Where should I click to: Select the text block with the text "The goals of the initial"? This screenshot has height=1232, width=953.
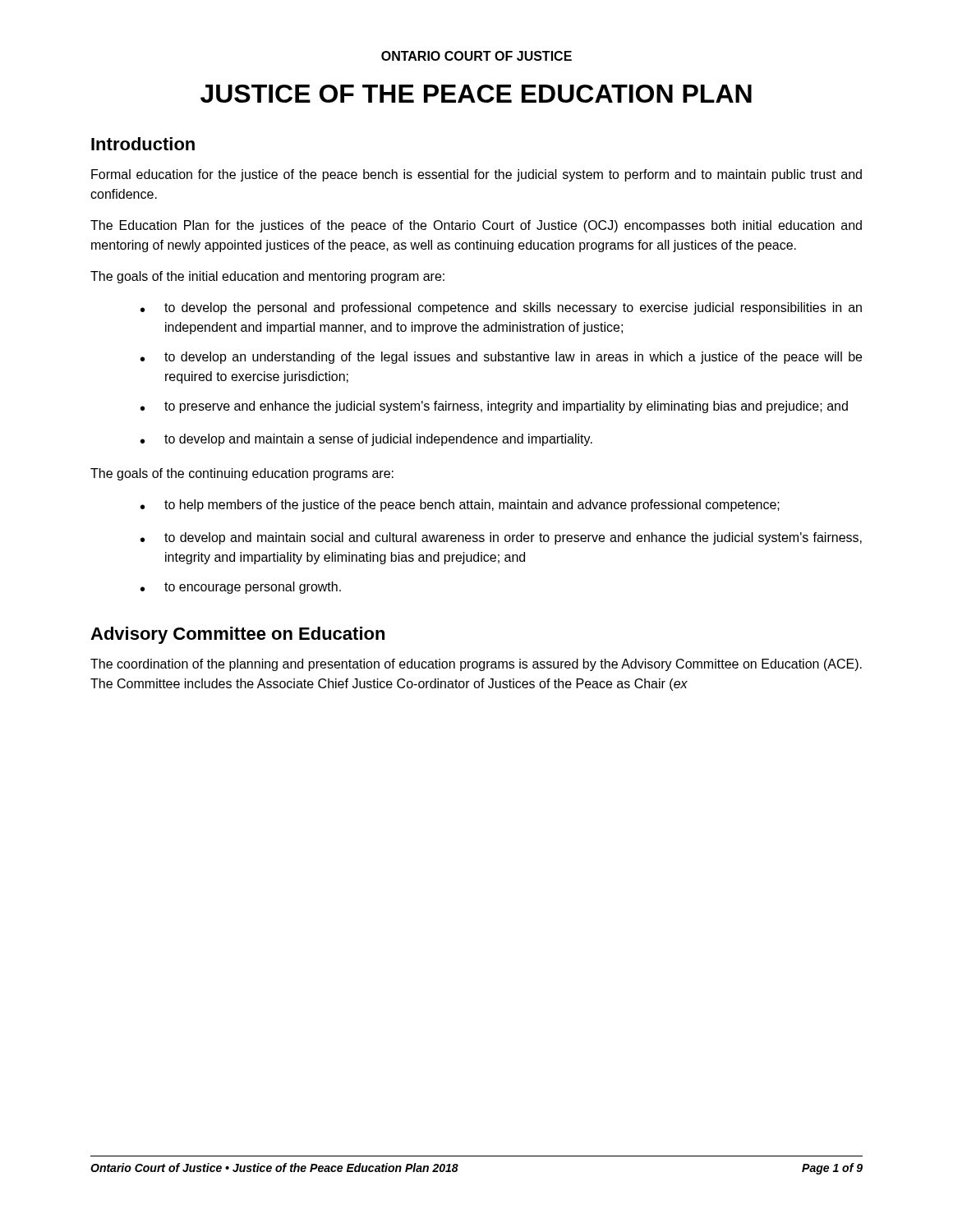(268, 276)
